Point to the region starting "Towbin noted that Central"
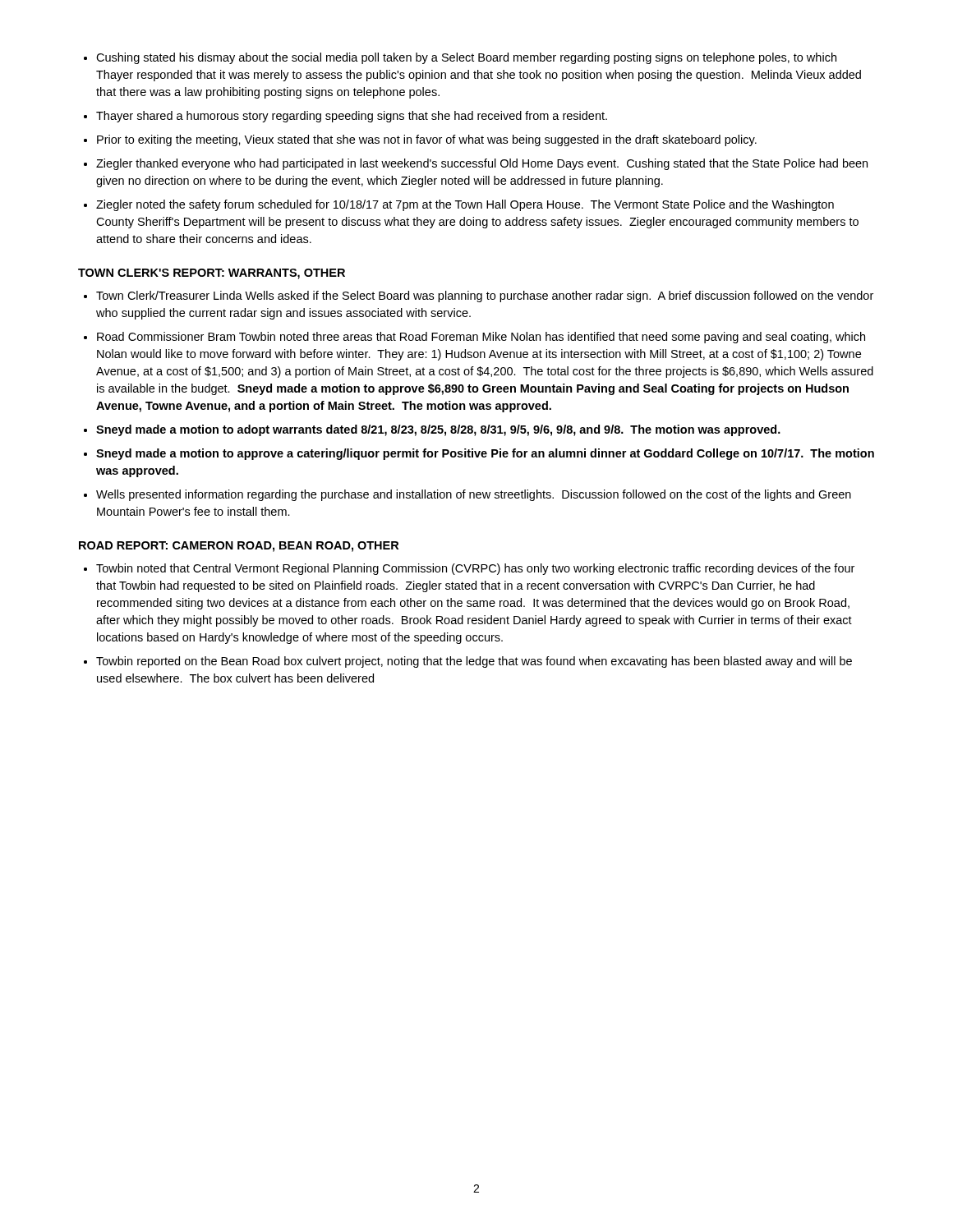Image resolution: width=953 pixels, height=1232 pixels. click(486, 604)
